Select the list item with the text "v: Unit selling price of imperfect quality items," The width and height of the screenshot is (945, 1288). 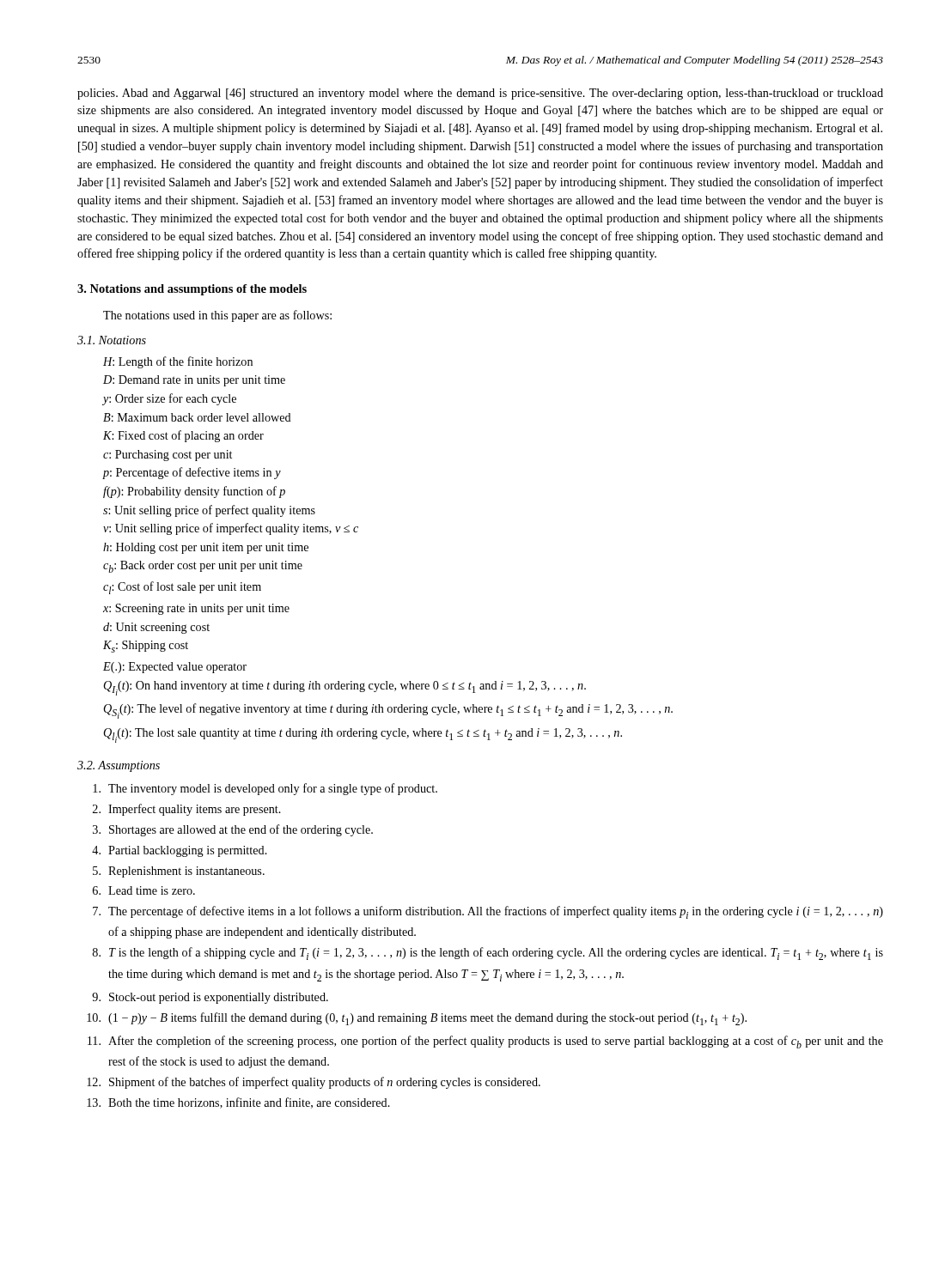[x=231, y=529]
